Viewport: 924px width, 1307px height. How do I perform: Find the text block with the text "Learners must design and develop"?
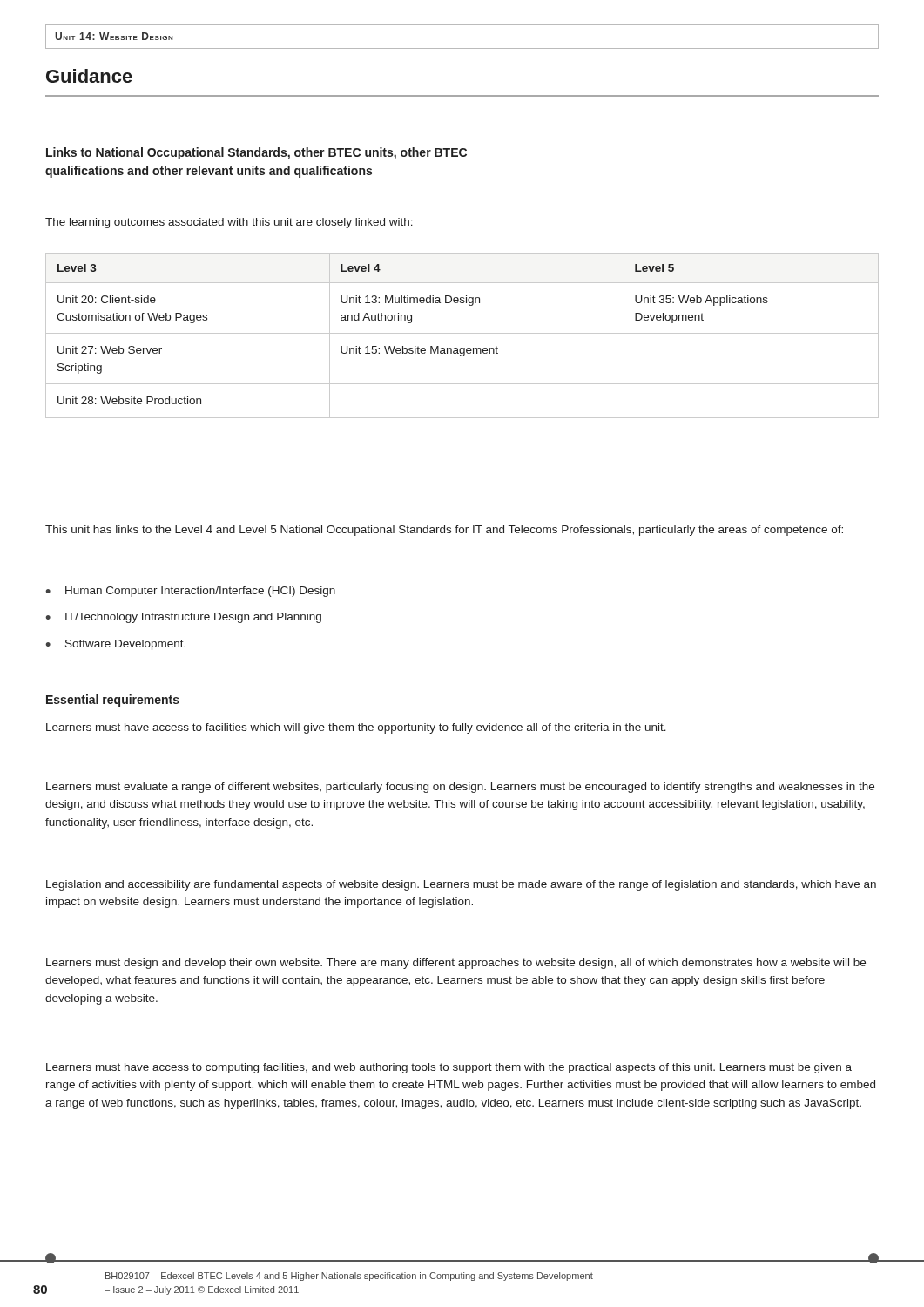click(x=456, y=980)
